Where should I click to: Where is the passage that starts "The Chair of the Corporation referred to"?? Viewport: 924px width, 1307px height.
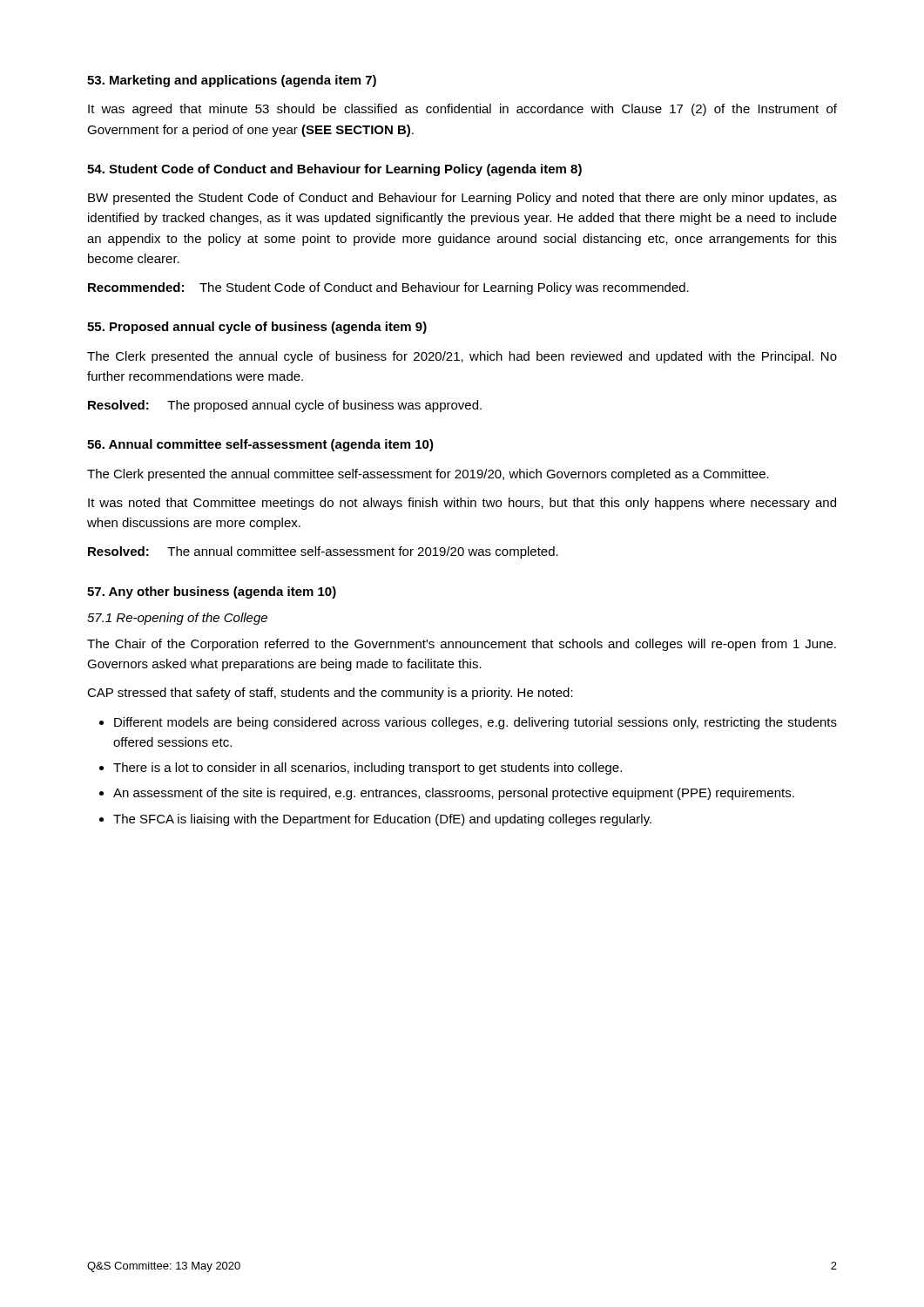[x=462, y=653]
